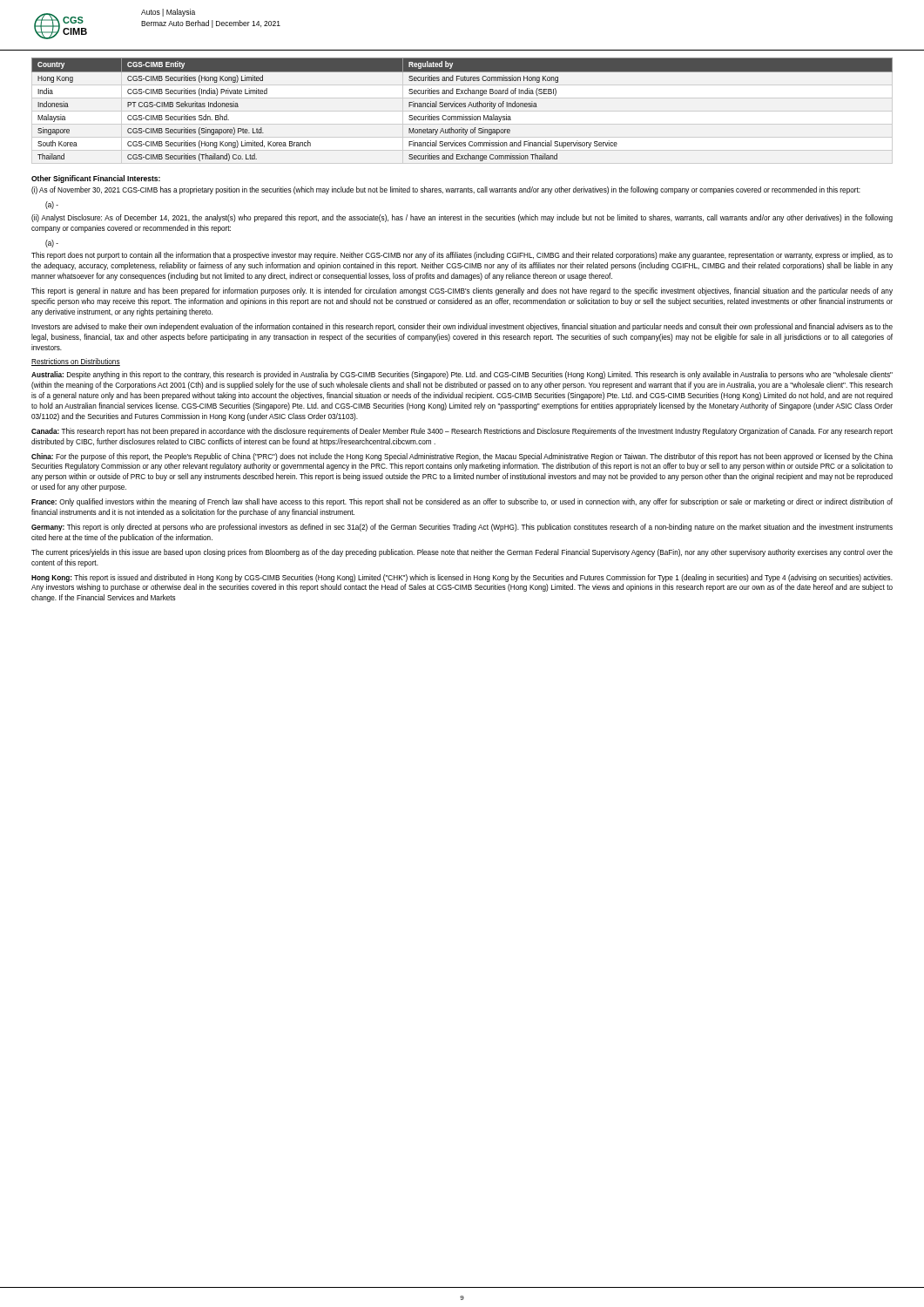Find the block on this page that starts "Germany: This report is only"
924x1307 pixels.
[462, 533]
